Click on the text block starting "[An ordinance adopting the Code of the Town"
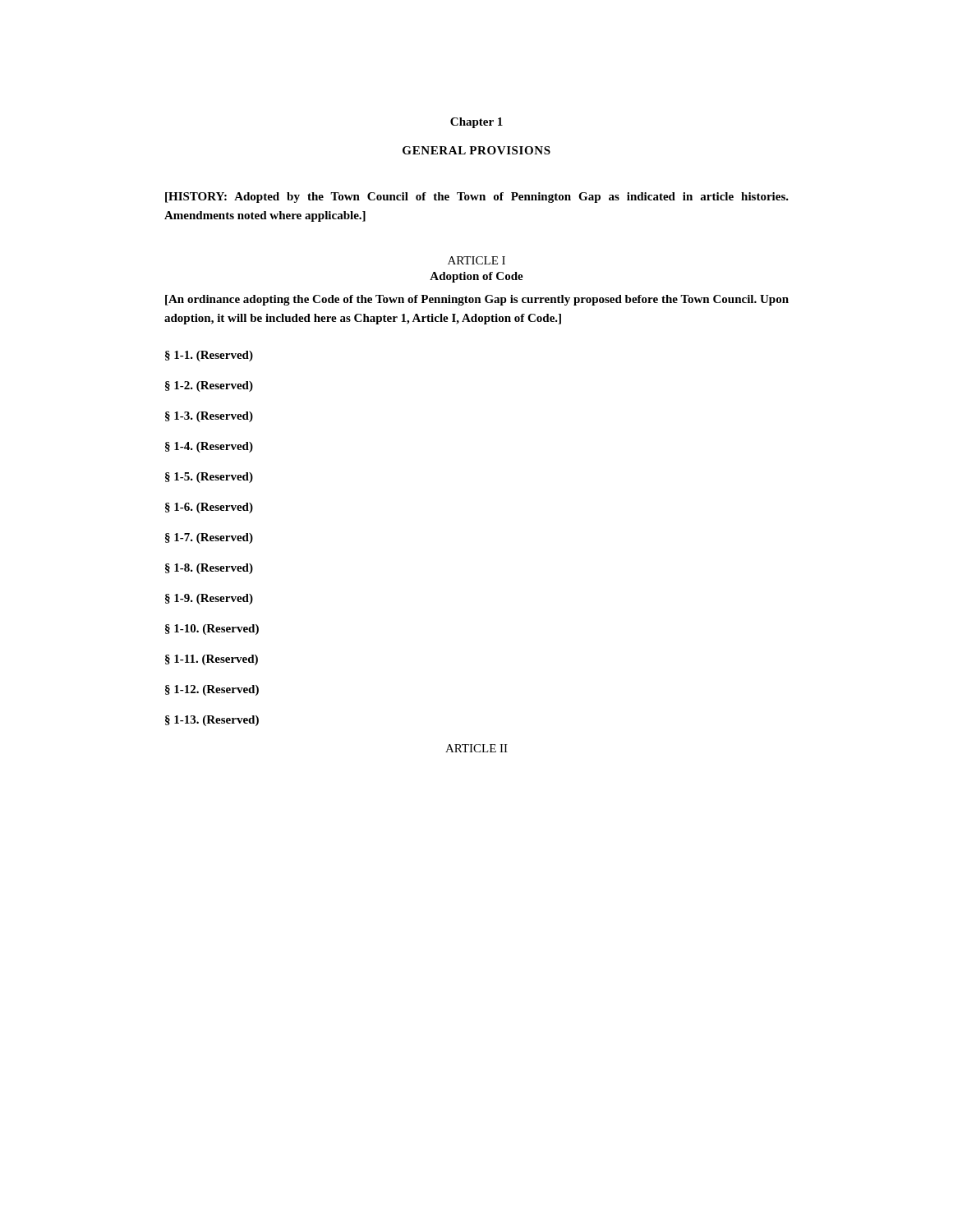The image size is (953, 1232). tap(476, 308)
